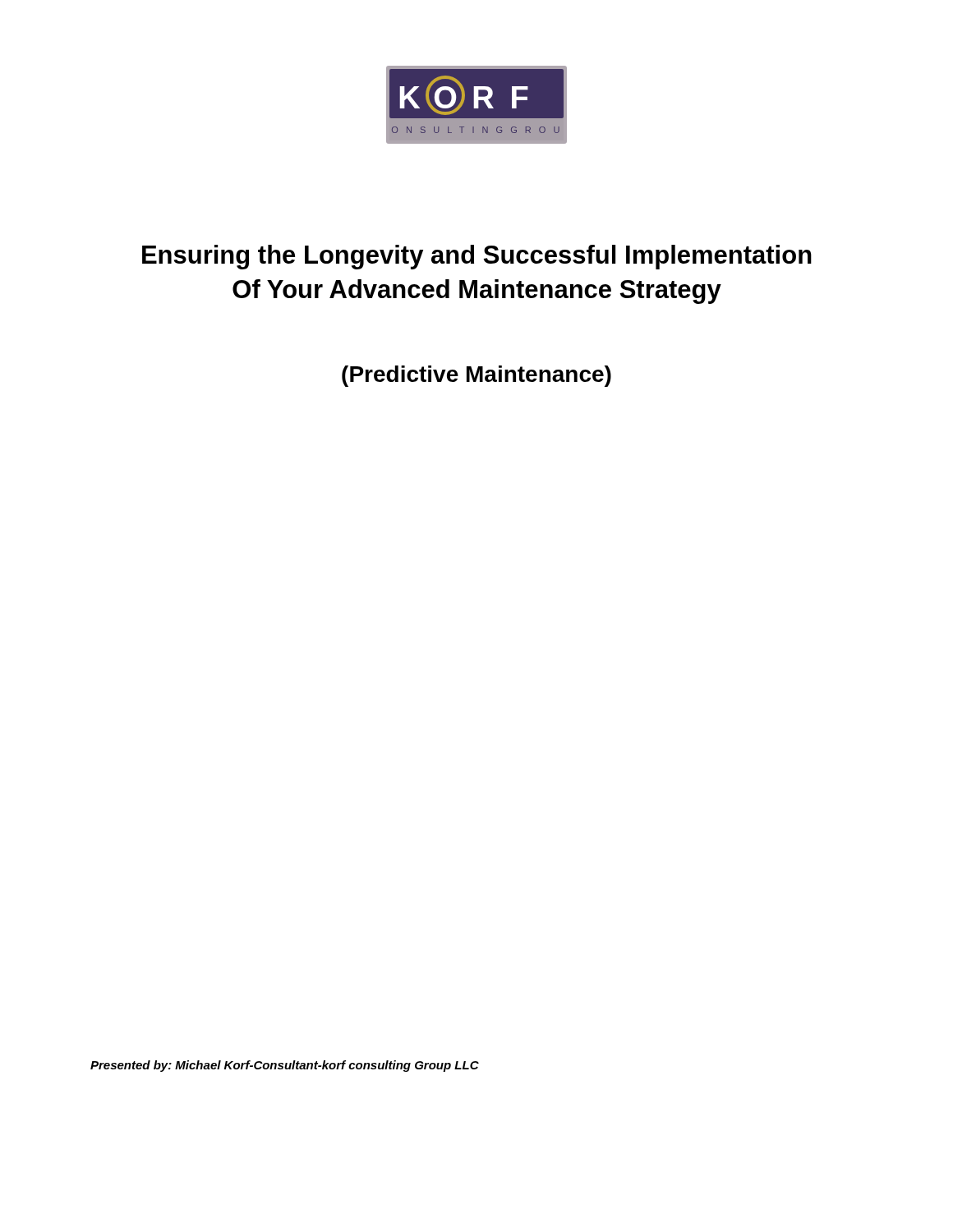Viewport: 953px width, 1232px height.
Task: Find the element starting "(Predictive Maintenance)"
Action: tap(476, 375)
